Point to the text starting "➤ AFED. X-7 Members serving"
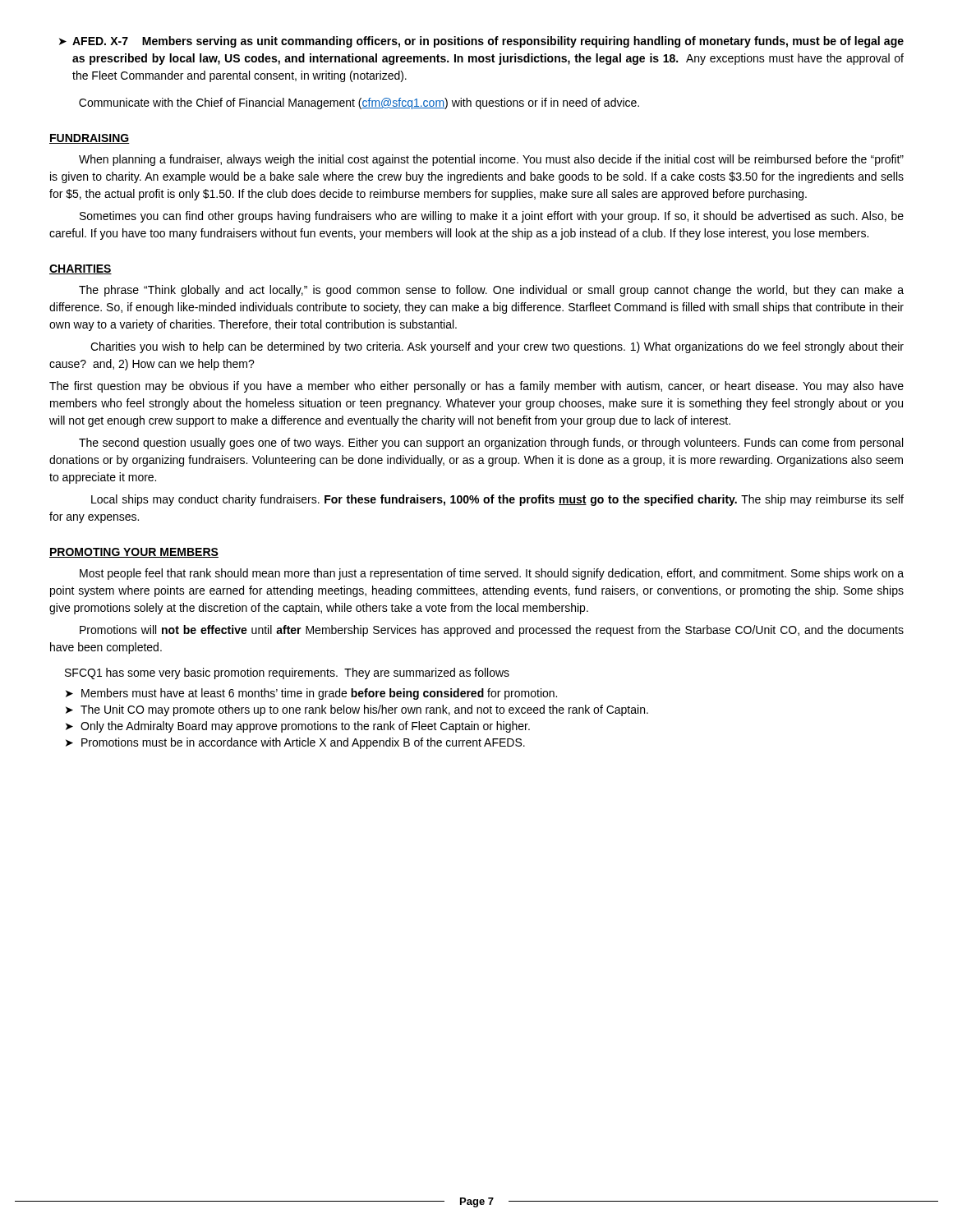Viewport: 953px width, 1232px height. (481, 59)
